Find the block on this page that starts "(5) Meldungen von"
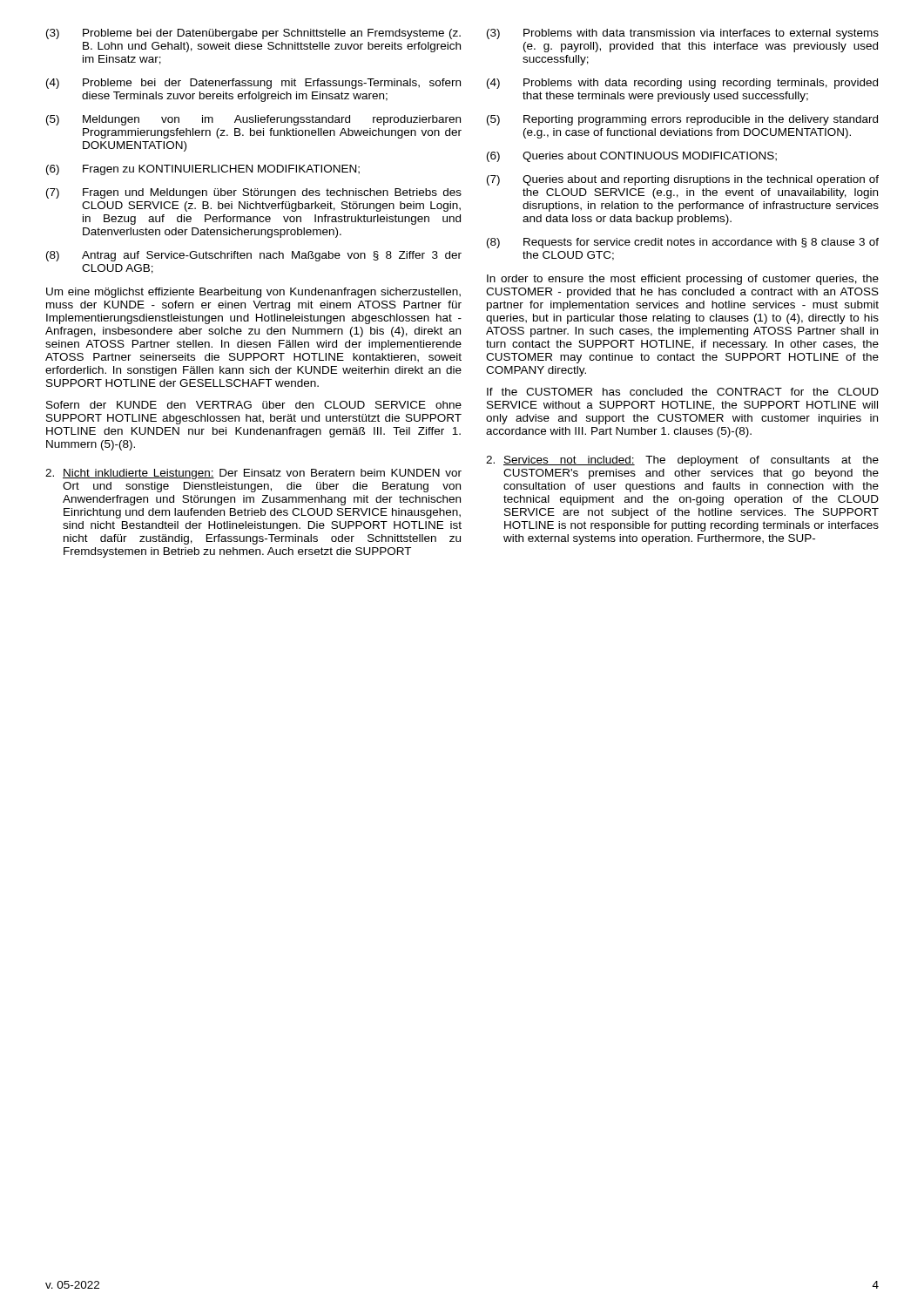Viewport: 924px width, 1307px height. pos(253,132)
